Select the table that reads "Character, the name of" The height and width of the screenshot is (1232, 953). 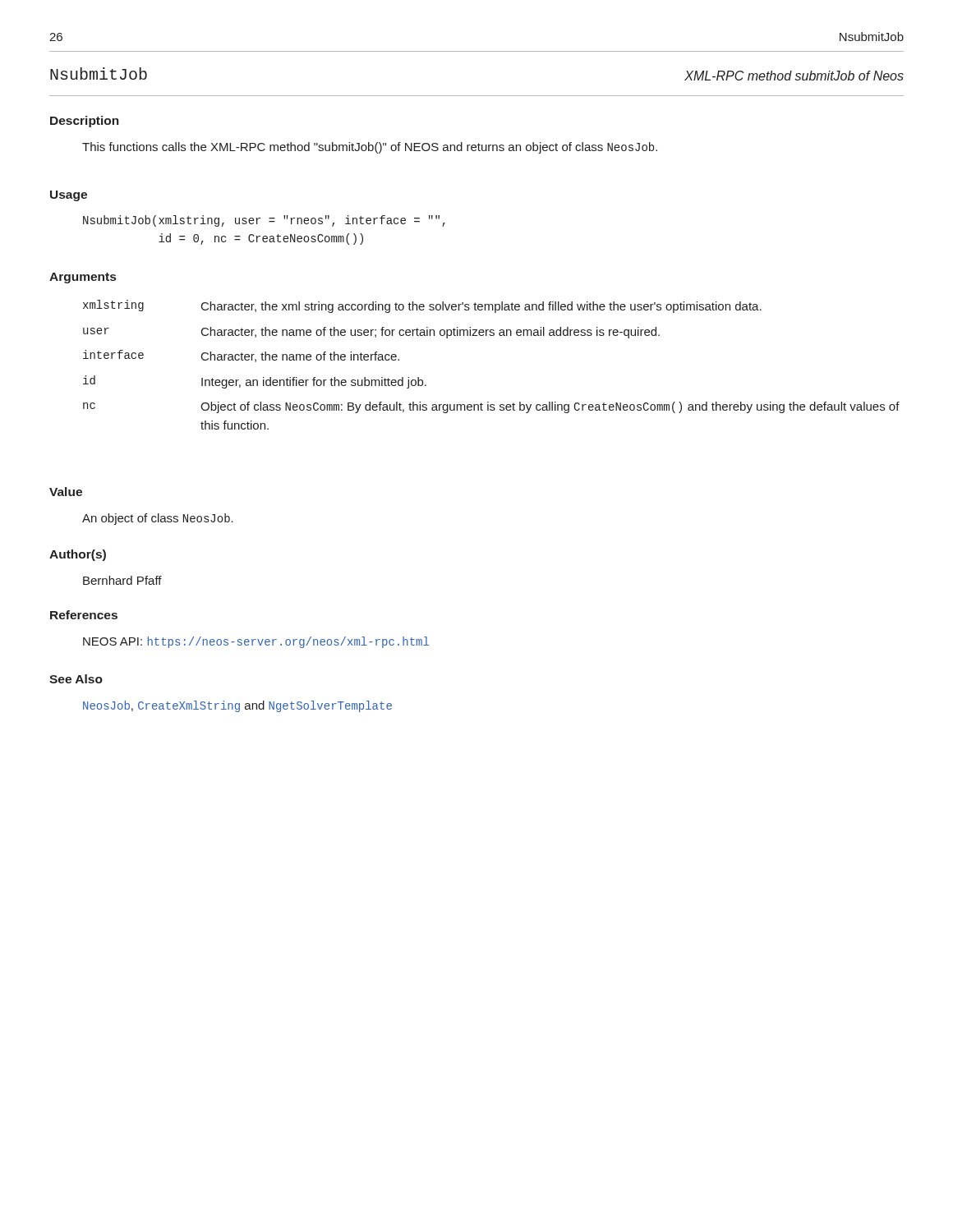(493, 366)
